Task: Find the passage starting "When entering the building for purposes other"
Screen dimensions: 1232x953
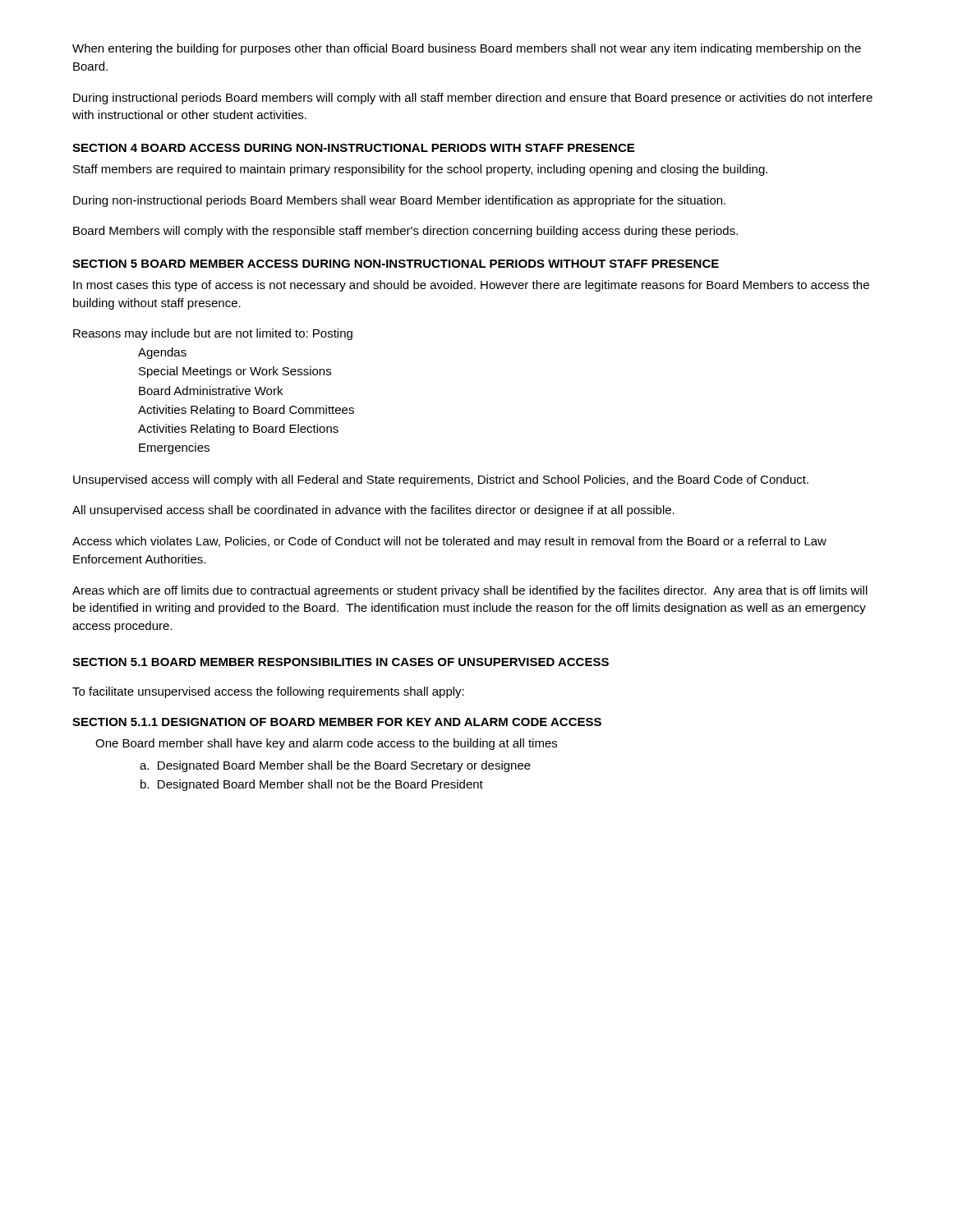Action: [467, 57]
